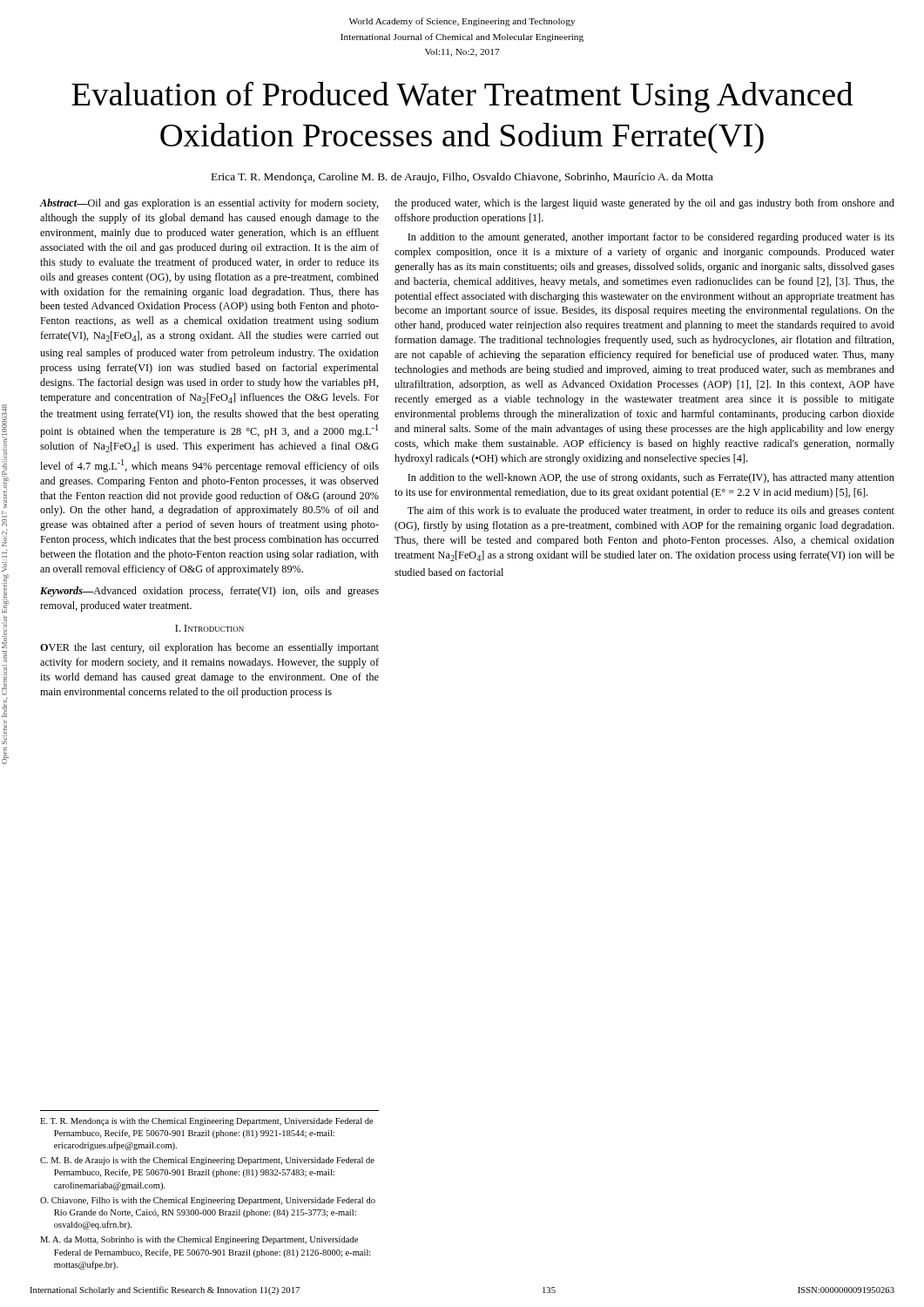Select the title with the text "Evaluation of Produced Water Treatment Using"
The image size is (924, 1307).
coord(462,115)
